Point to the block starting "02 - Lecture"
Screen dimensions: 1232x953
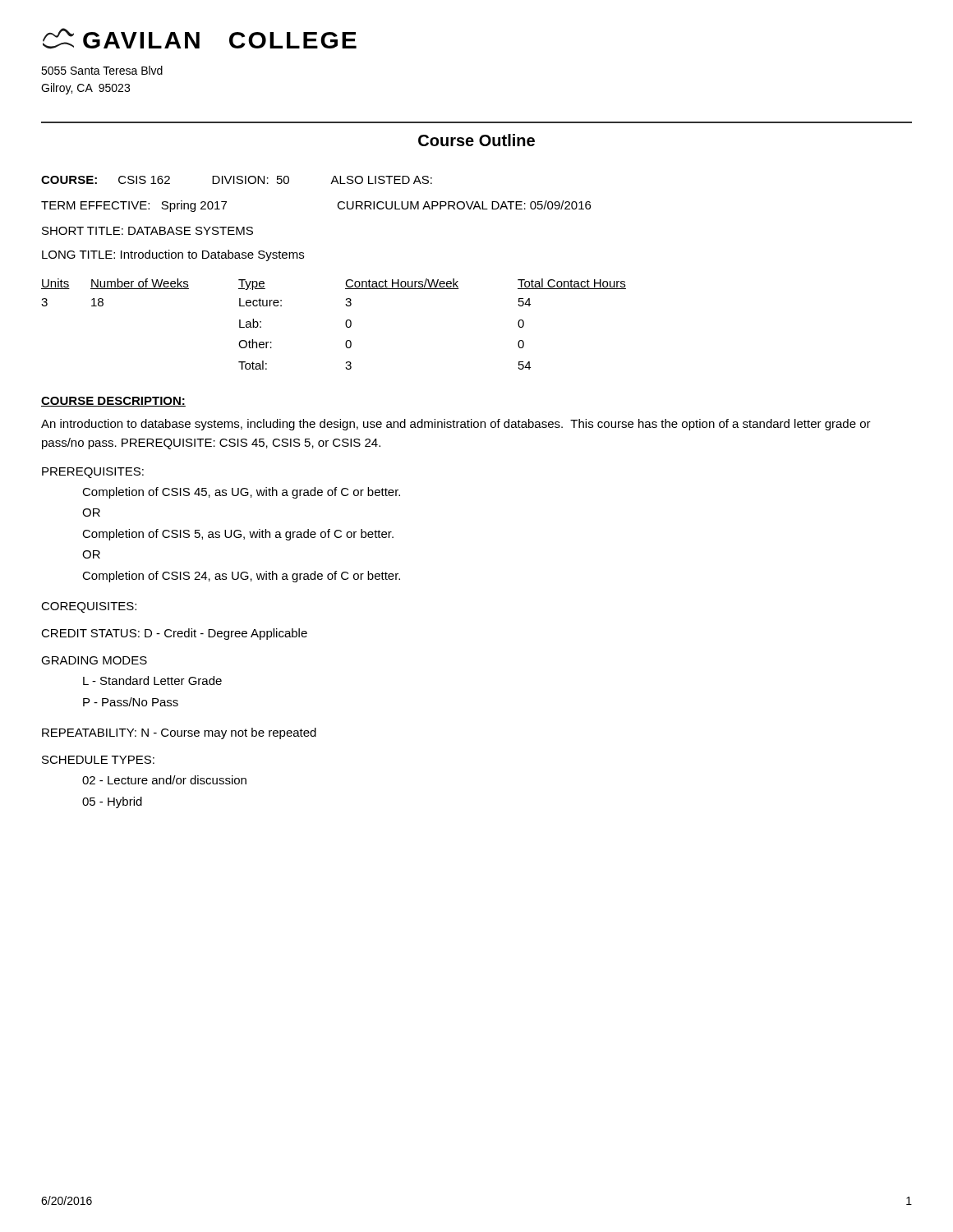tap(165, 780)
